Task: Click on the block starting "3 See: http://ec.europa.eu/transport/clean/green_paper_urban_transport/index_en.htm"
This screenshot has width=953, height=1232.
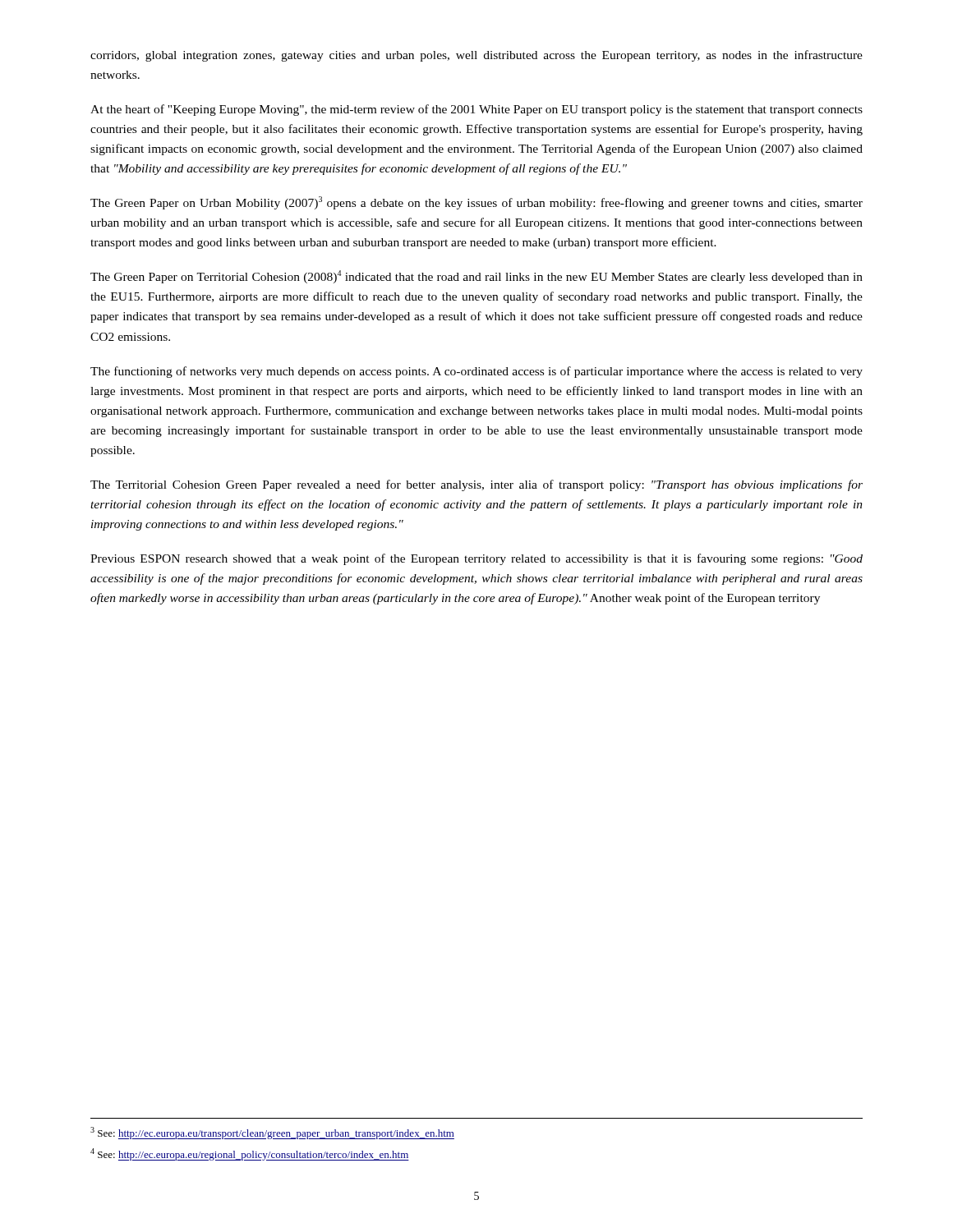Action: coord(272,1133)
